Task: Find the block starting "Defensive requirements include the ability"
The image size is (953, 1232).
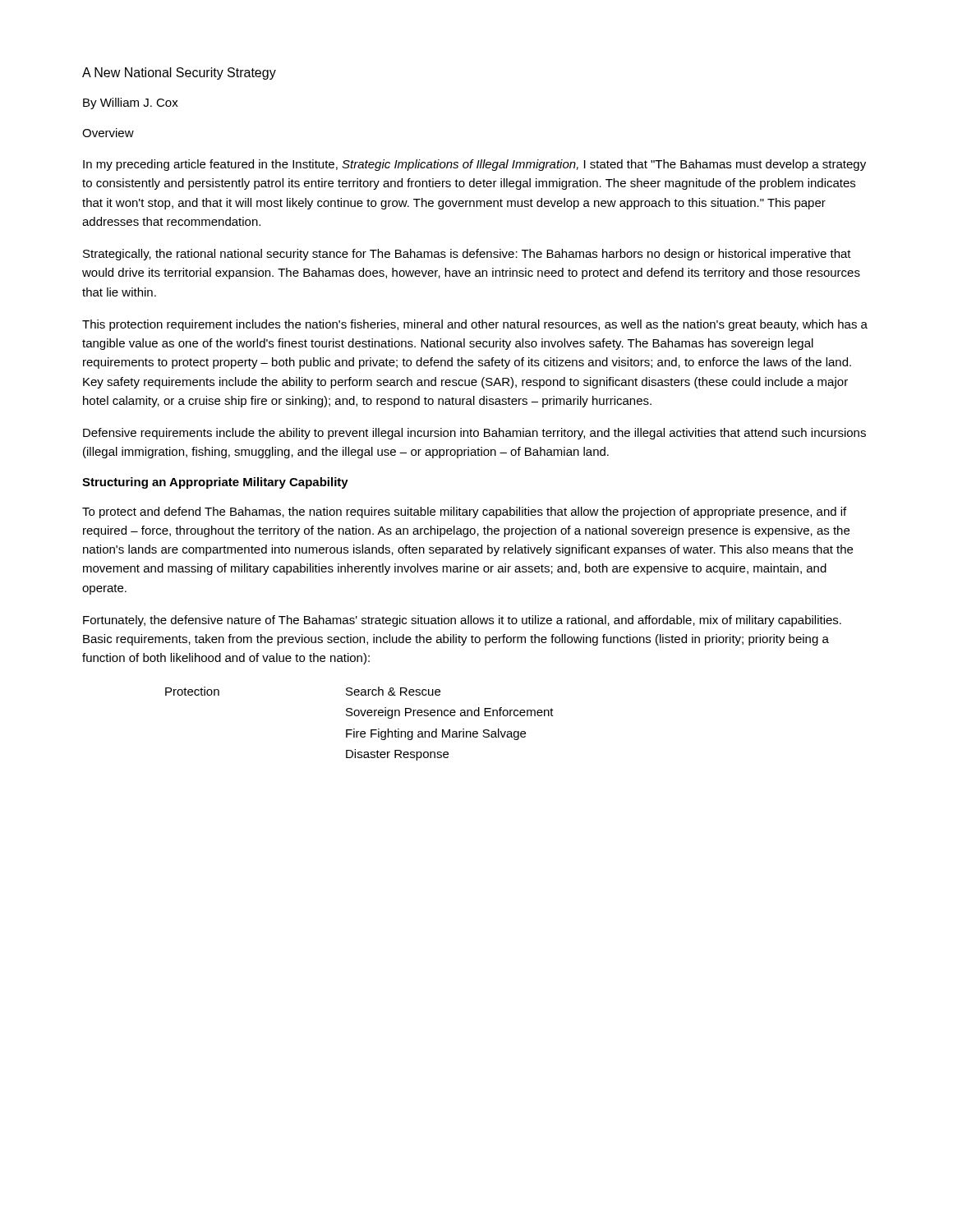Action: (x=474, y=442)
